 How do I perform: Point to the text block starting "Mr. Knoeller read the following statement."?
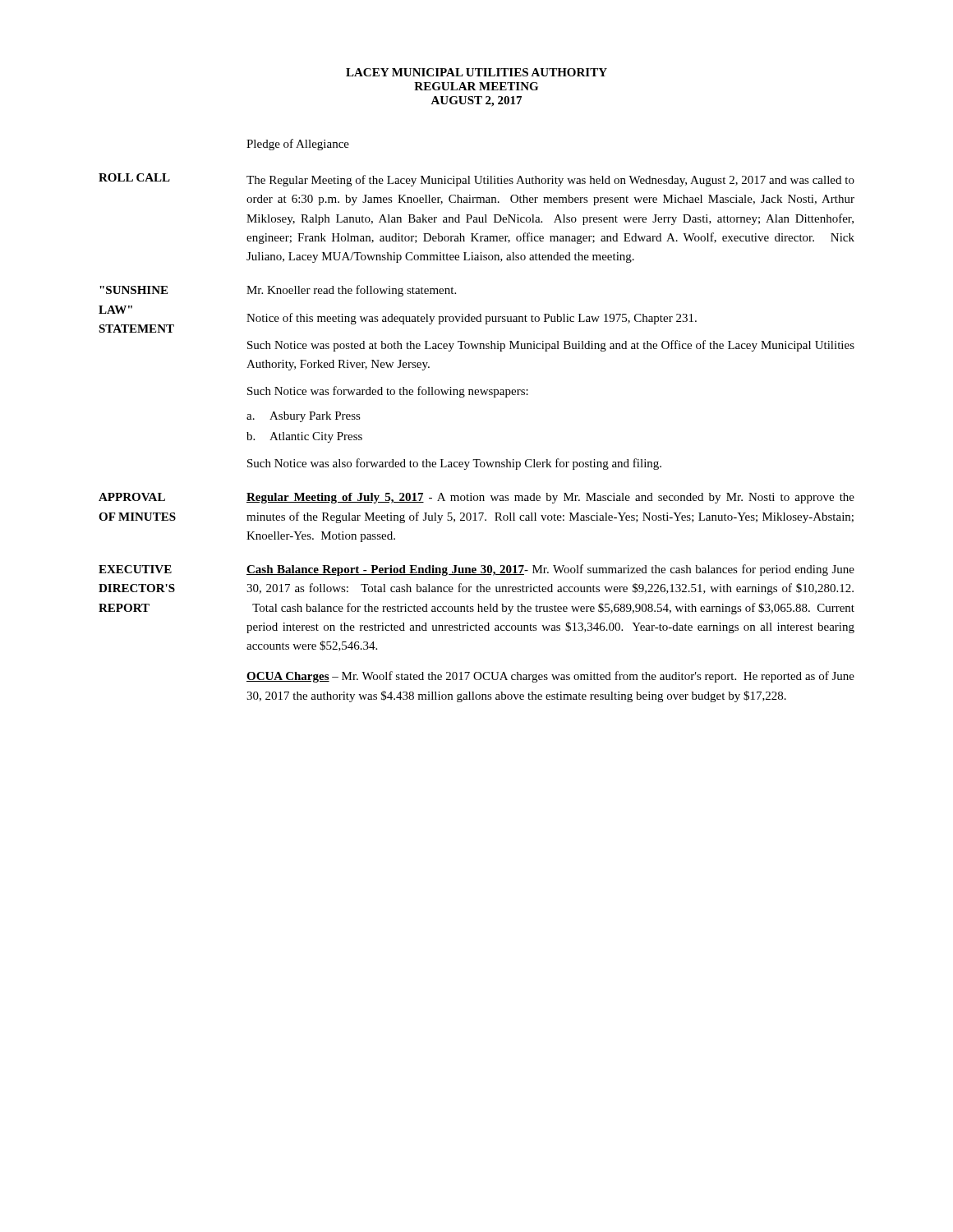click(x=352, y=290)
